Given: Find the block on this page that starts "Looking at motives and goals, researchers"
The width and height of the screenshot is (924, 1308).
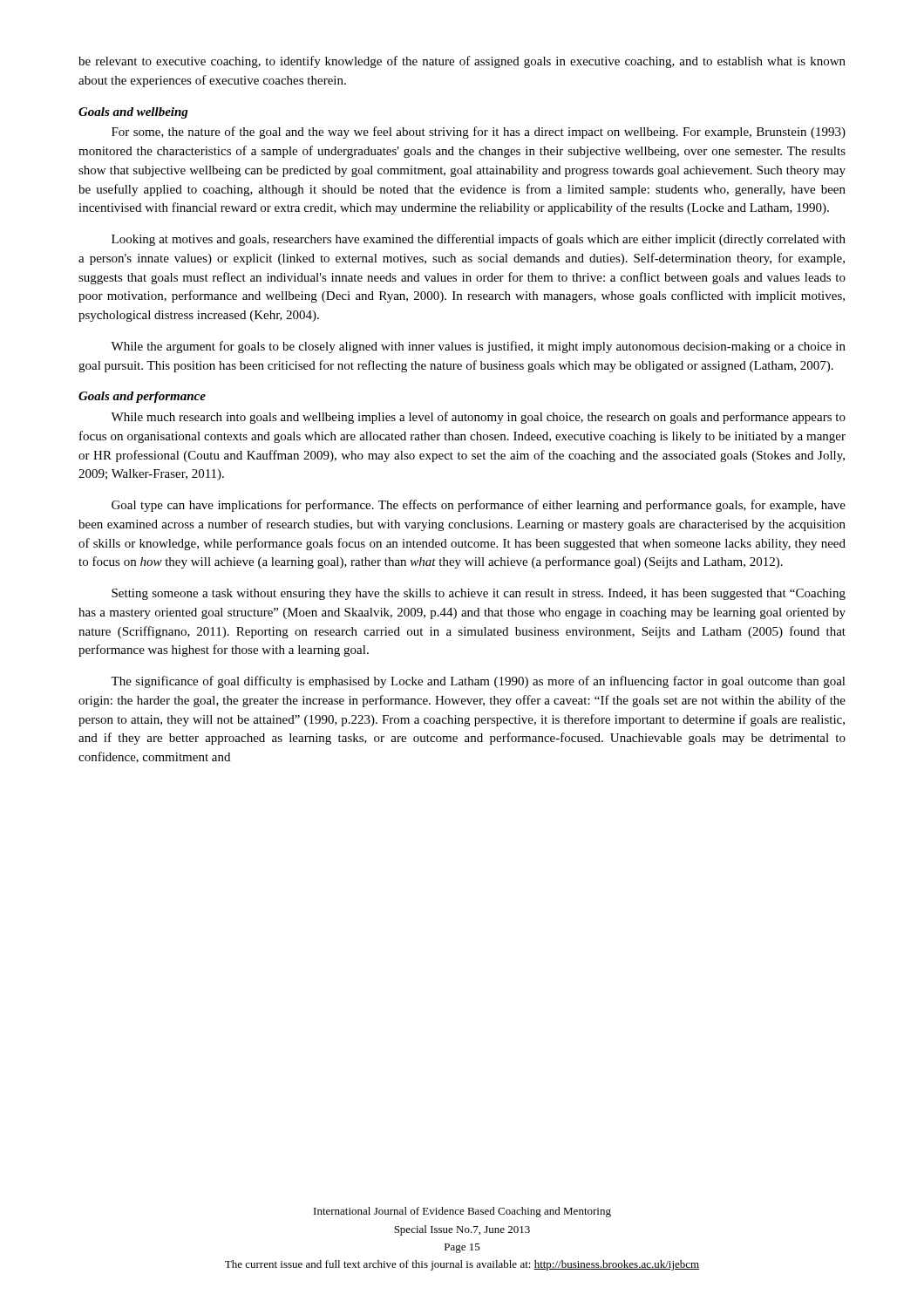Looking at the screenshot, I should coord(462,278).
